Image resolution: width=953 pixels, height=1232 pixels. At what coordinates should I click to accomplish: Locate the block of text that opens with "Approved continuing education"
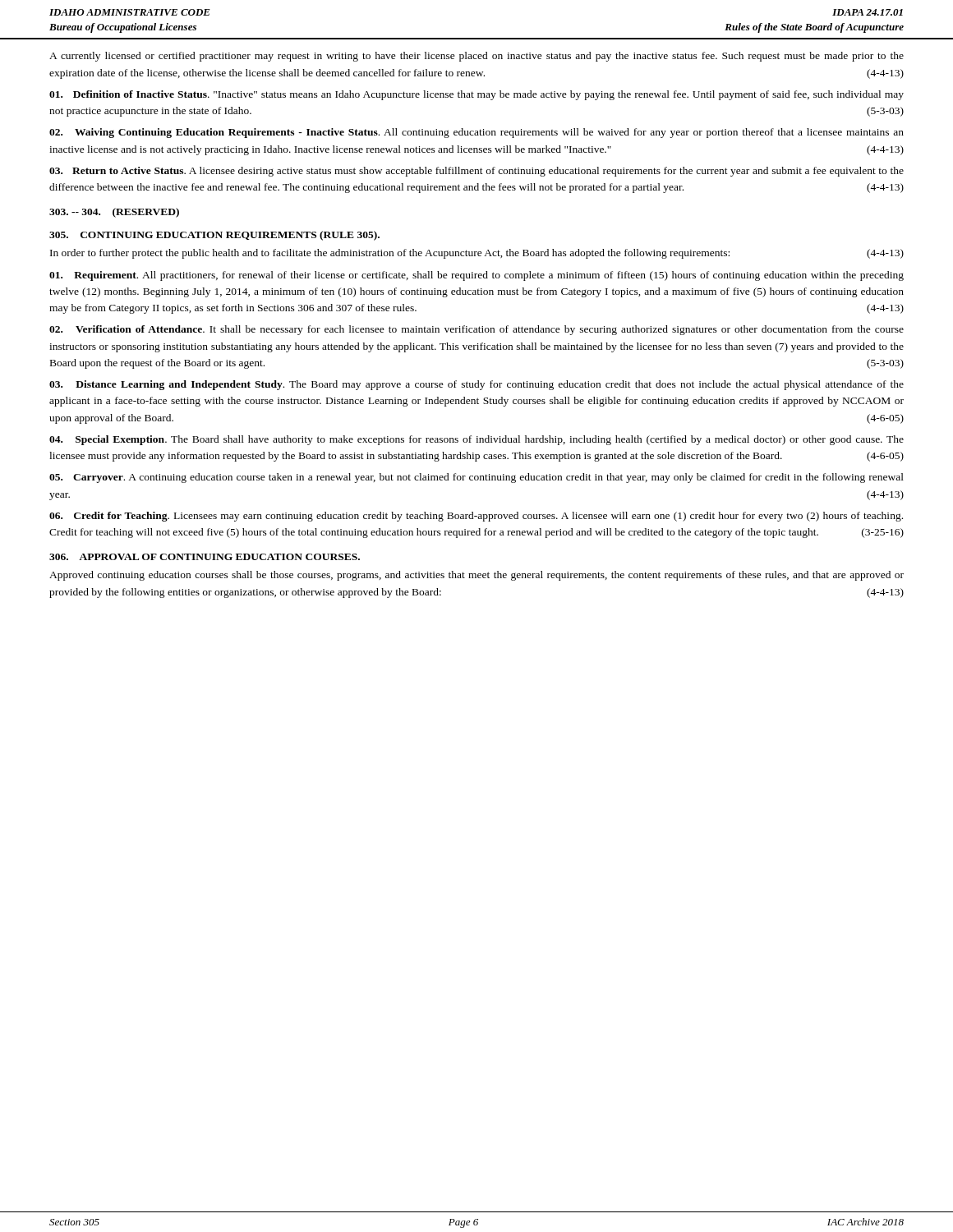[476, 584]
